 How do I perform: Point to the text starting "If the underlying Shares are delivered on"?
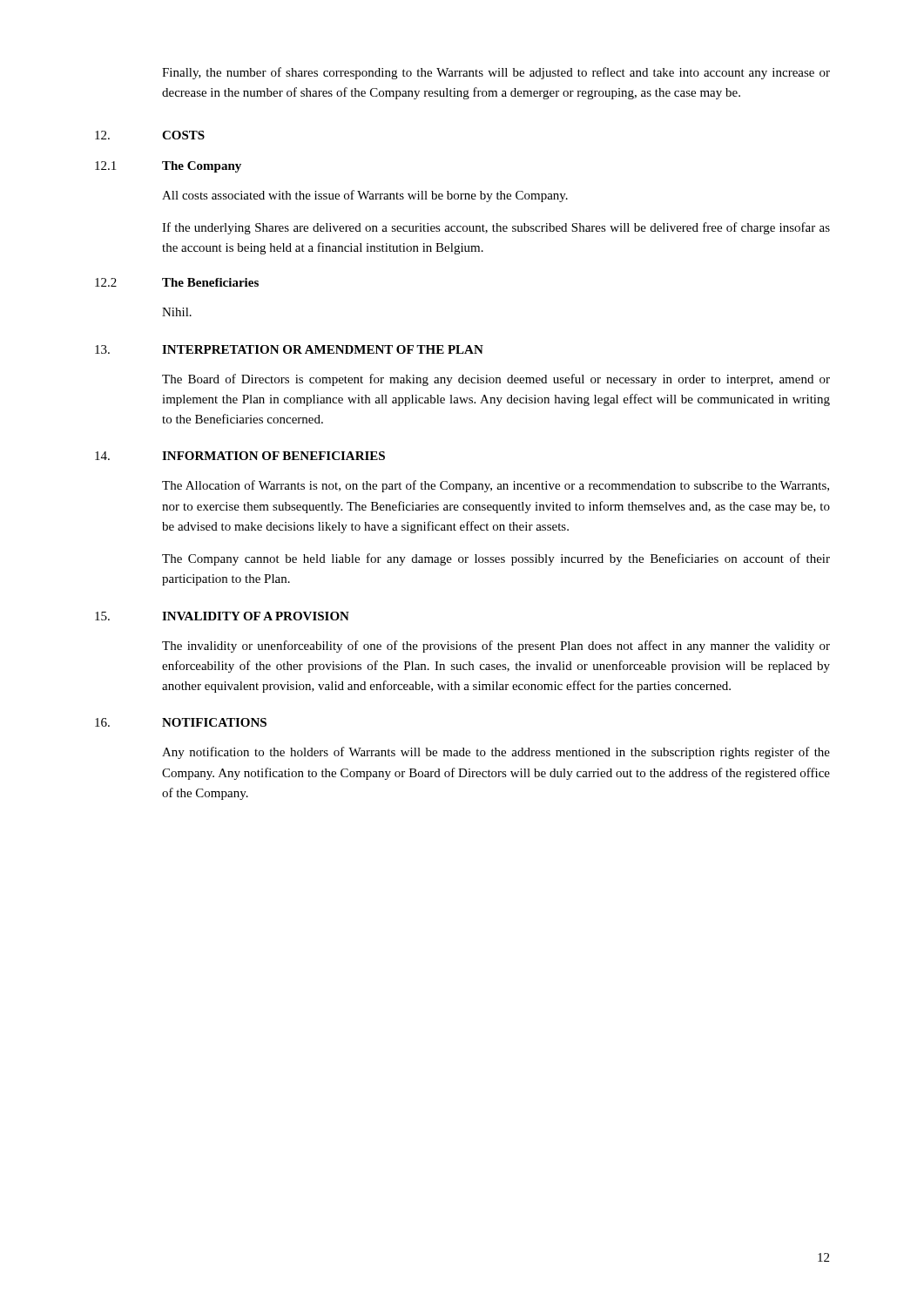click(496, 237)
